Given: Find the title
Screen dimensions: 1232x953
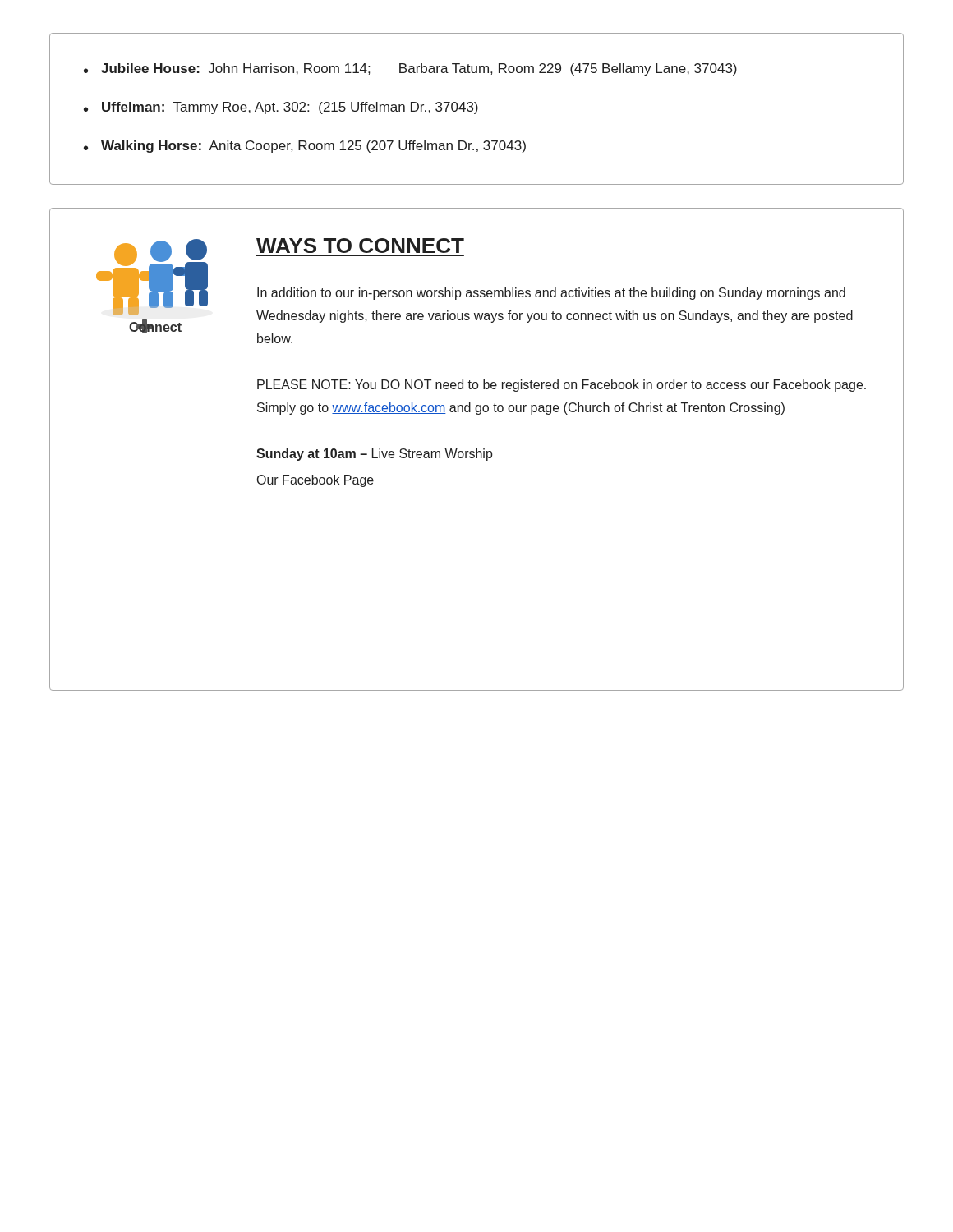Looking at the screenshot, I should click(360, 246).
